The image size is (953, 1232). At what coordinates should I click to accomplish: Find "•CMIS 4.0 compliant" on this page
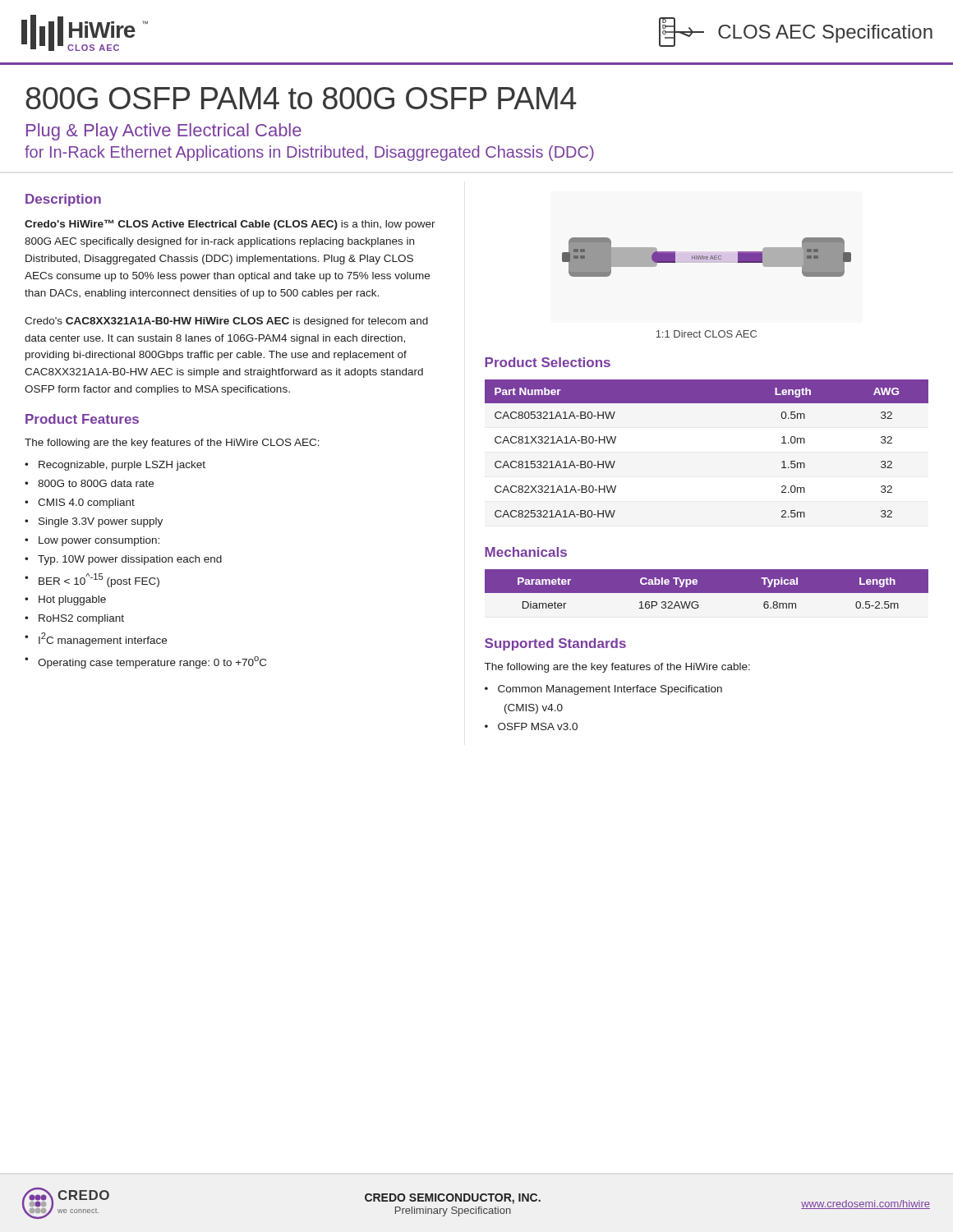[x=80, y=503]
